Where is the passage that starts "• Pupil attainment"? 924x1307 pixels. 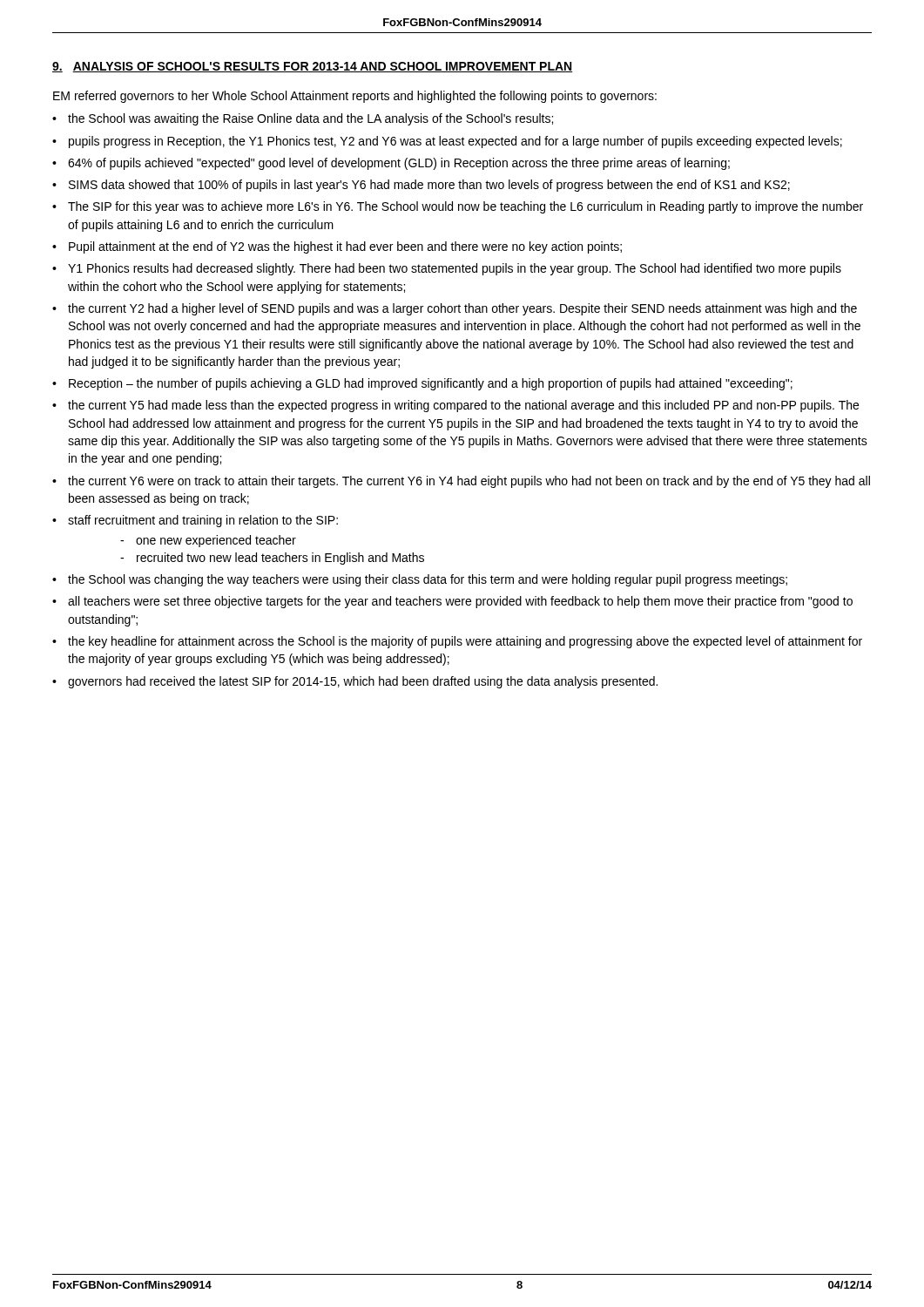[462, 247]
